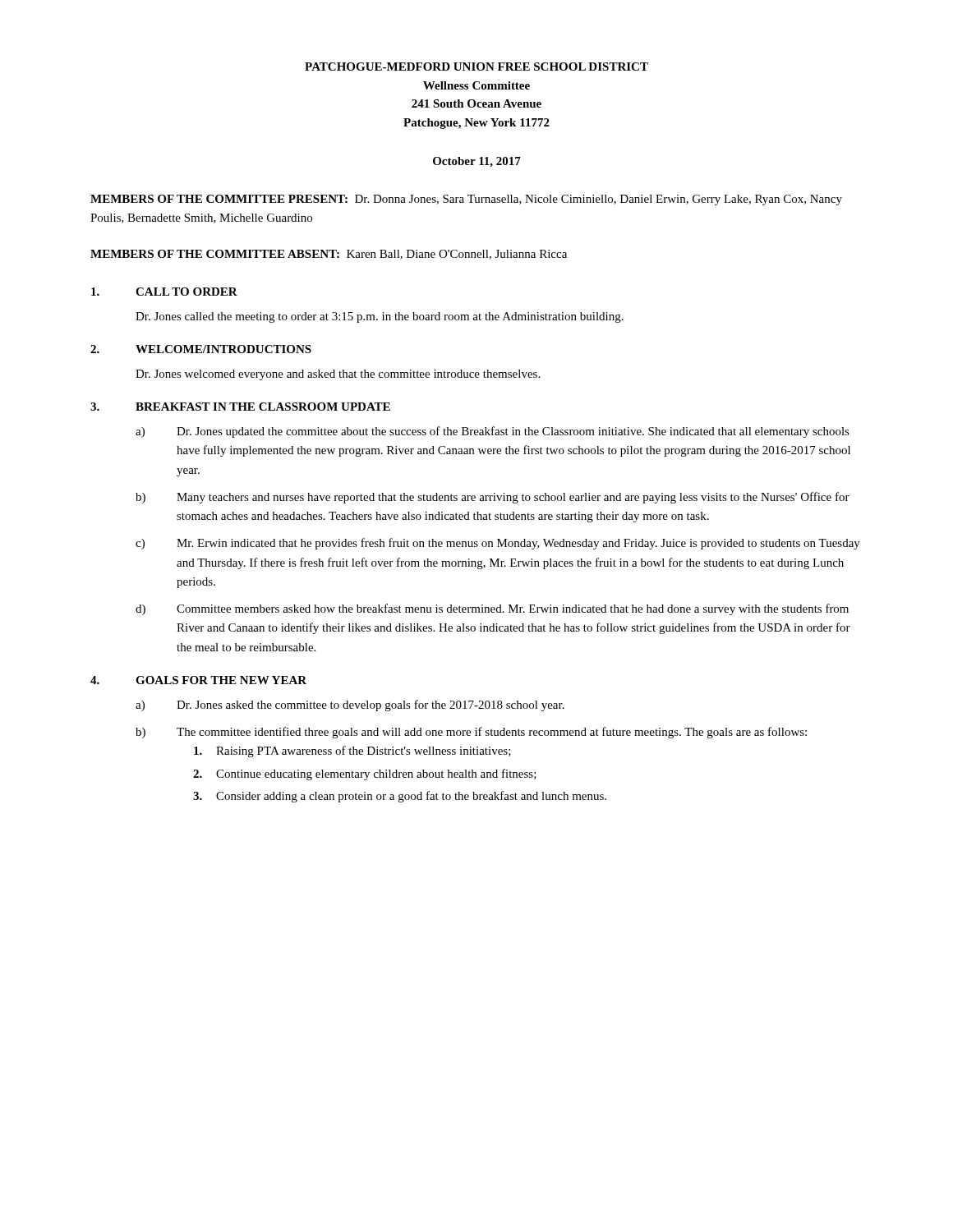Find the passage starting "Dr. Jones welcomed everyone and asked"

(x=338, y=373)
